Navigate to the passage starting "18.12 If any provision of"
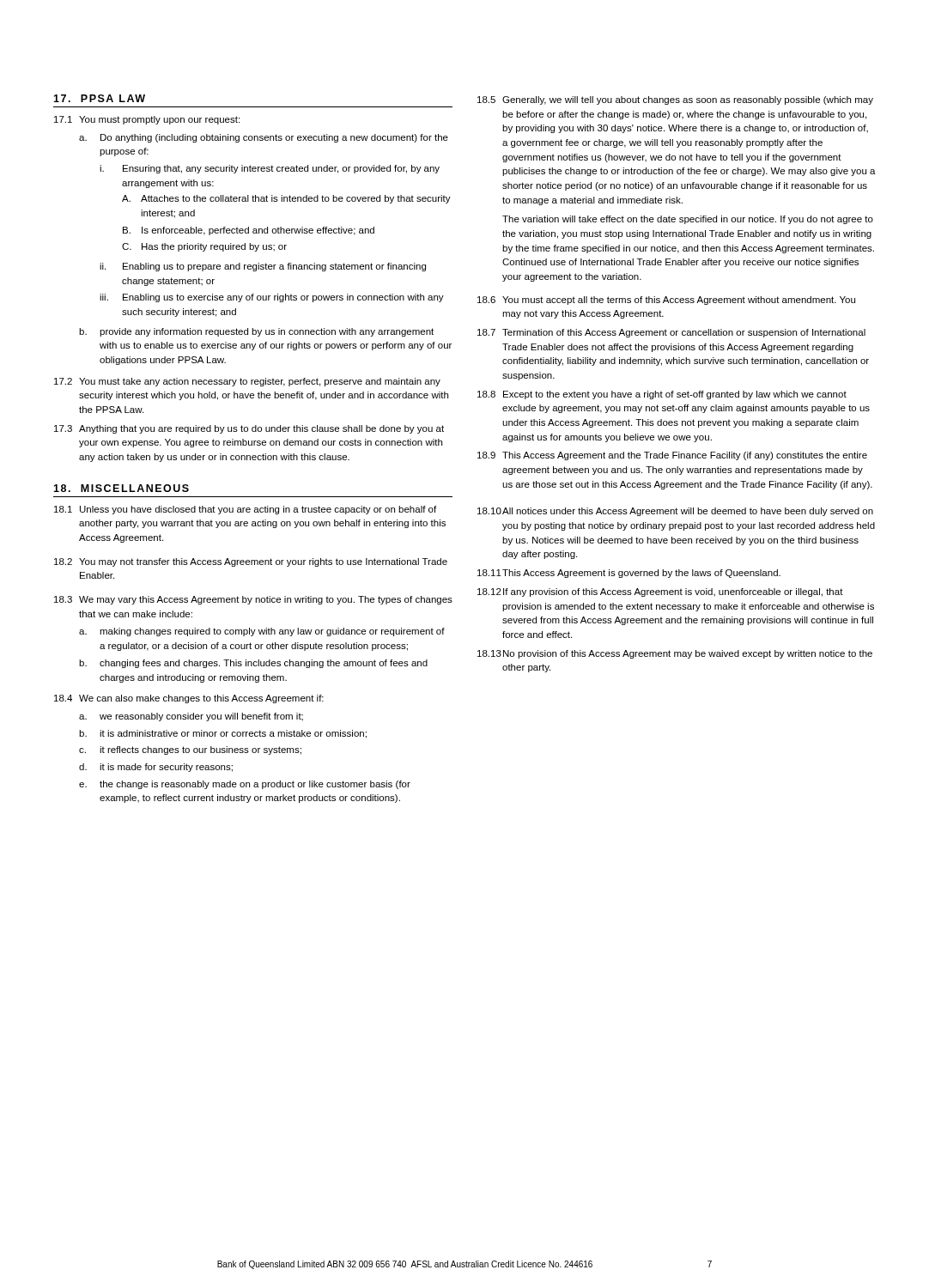The height and width of the screenshot is (1288, 929). tap(676, 613)
